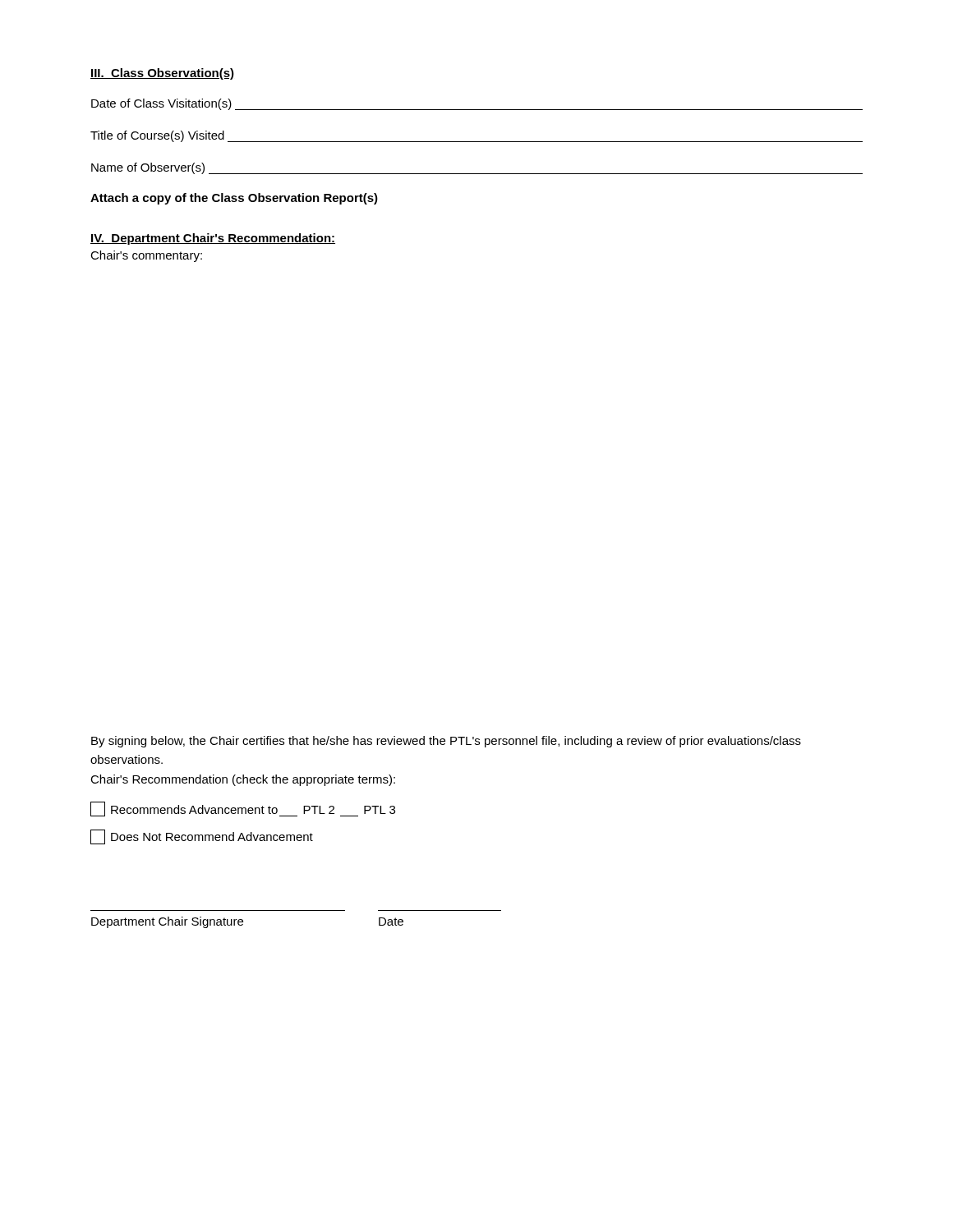Navigate to the passage starting "By signing below,"
The height and width of the screenshot is (1232, 953).
pos(446,742)
